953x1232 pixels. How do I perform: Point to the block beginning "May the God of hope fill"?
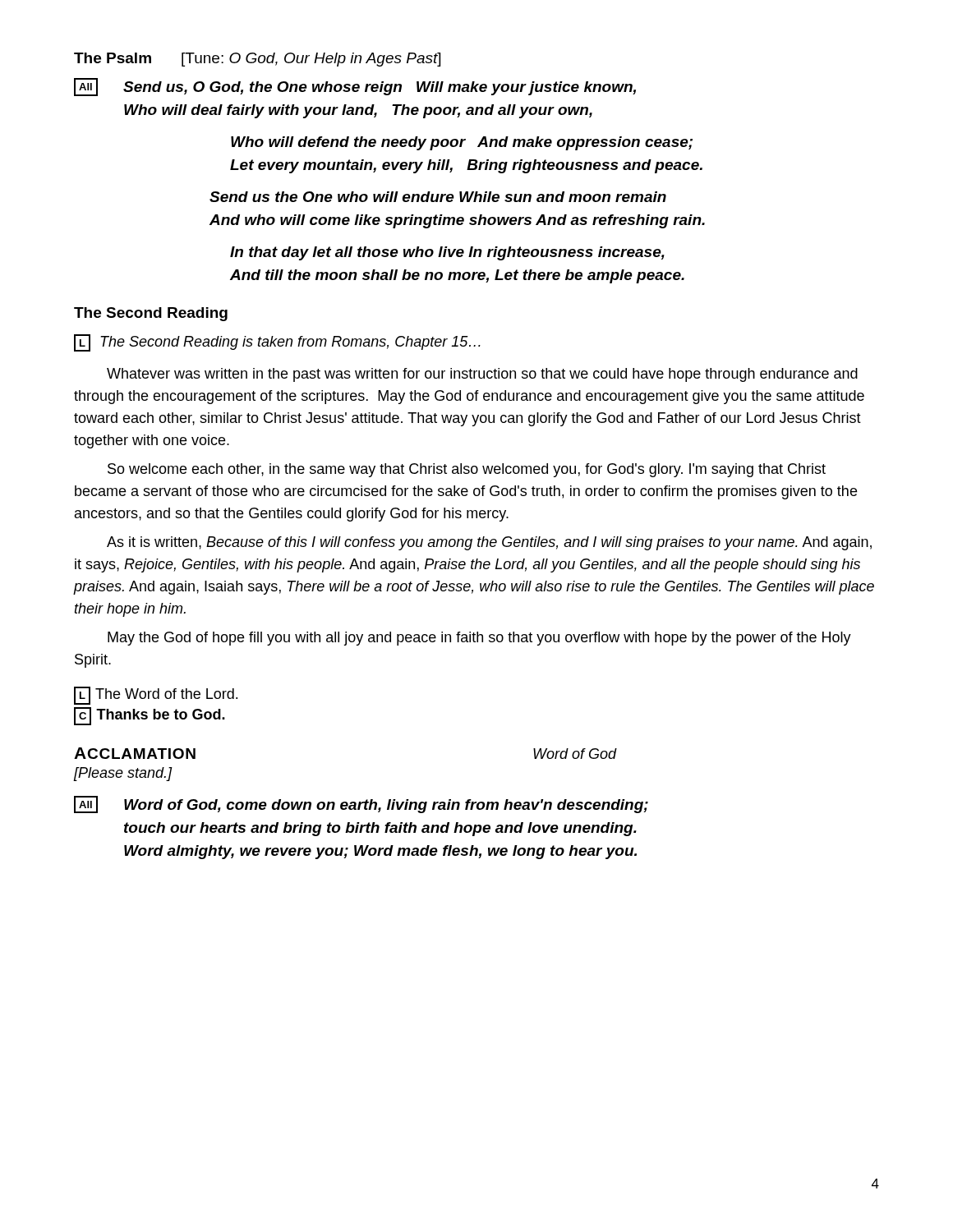462,649
